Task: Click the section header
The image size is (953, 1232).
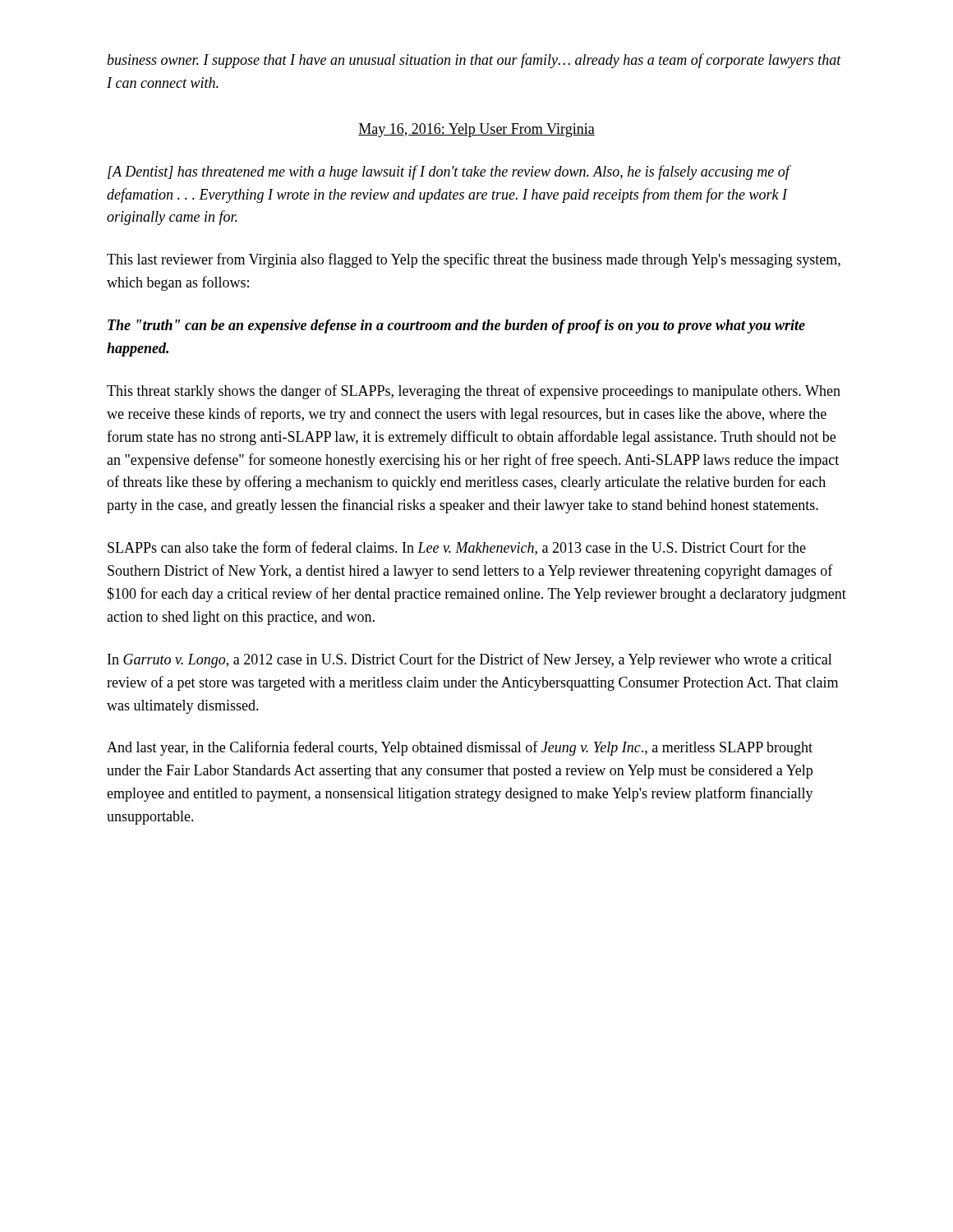Action: [x=476, y=129]
